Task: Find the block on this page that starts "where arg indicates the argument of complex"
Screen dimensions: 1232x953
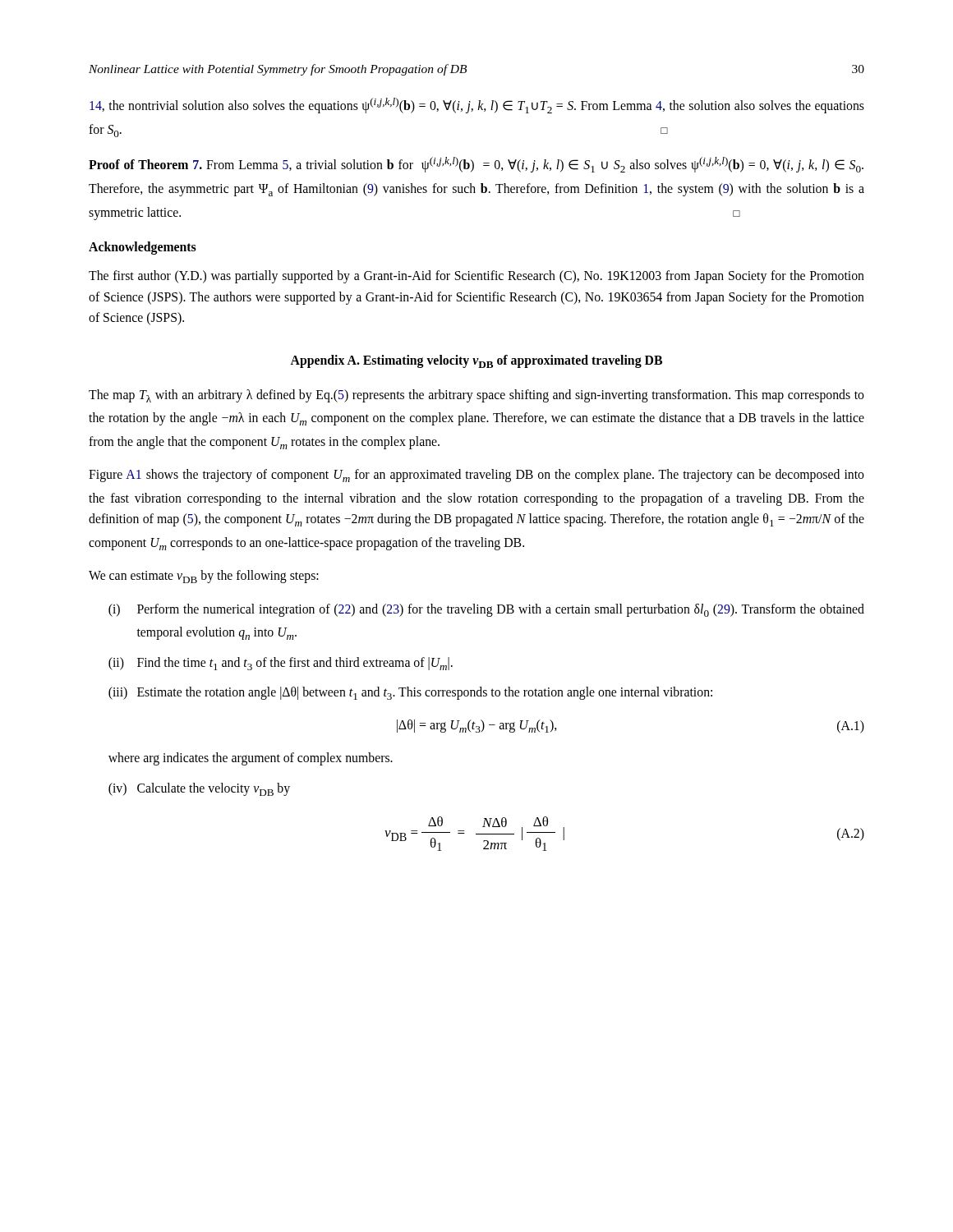Action: click(x=251, y=759)
